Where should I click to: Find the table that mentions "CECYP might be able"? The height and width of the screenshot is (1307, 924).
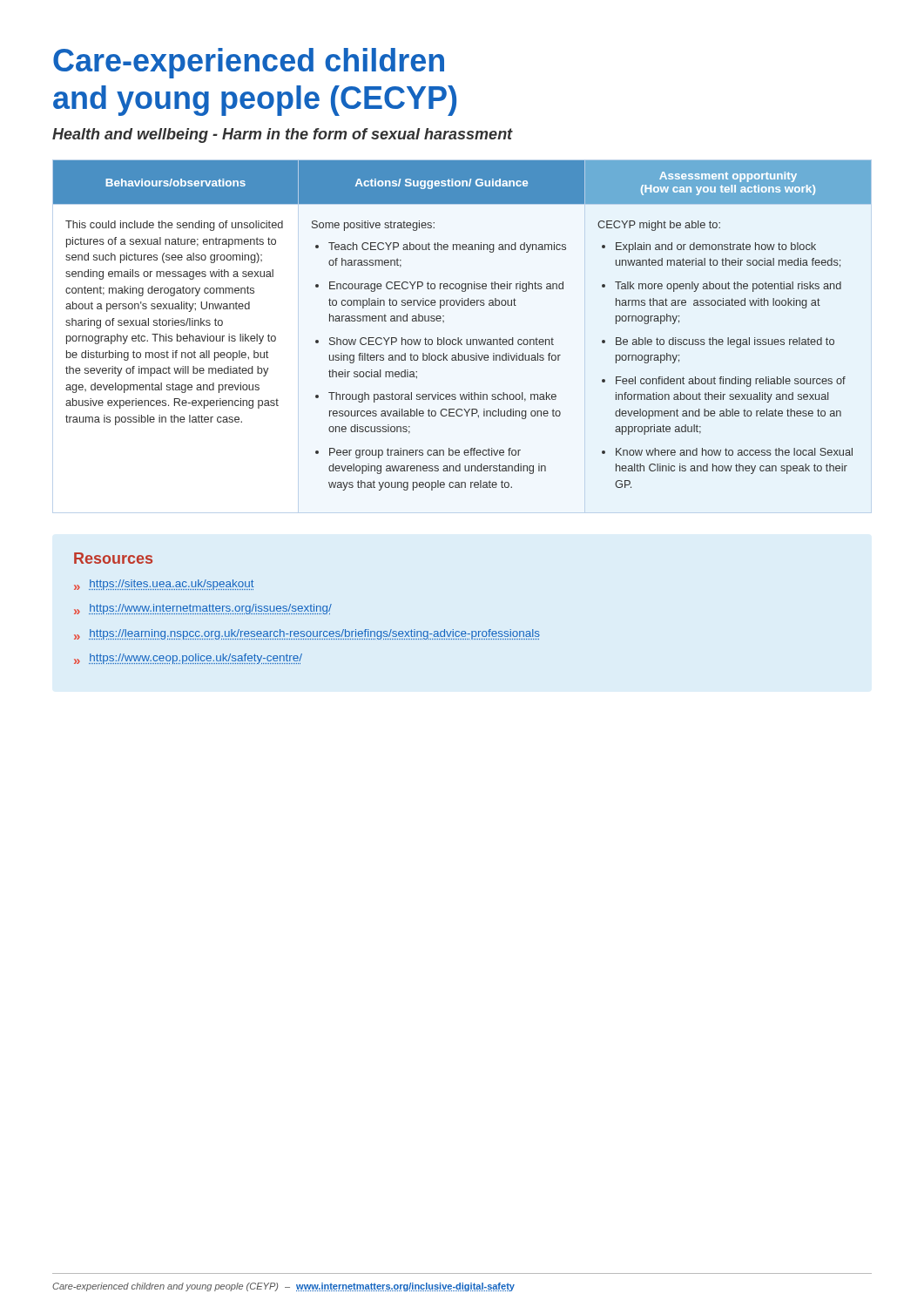(x=462, y=336)
